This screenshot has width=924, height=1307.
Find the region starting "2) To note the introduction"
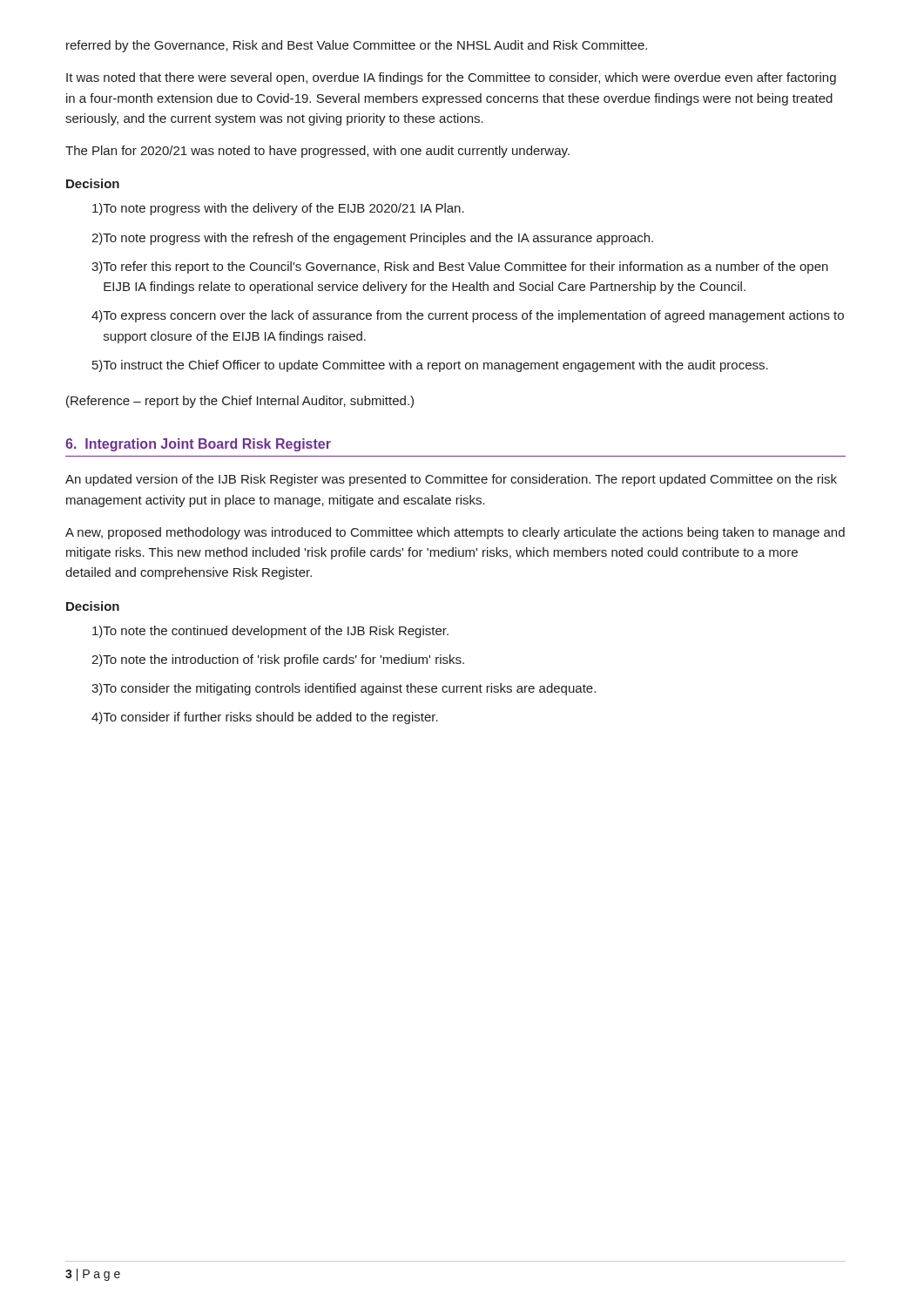[455, 659]
